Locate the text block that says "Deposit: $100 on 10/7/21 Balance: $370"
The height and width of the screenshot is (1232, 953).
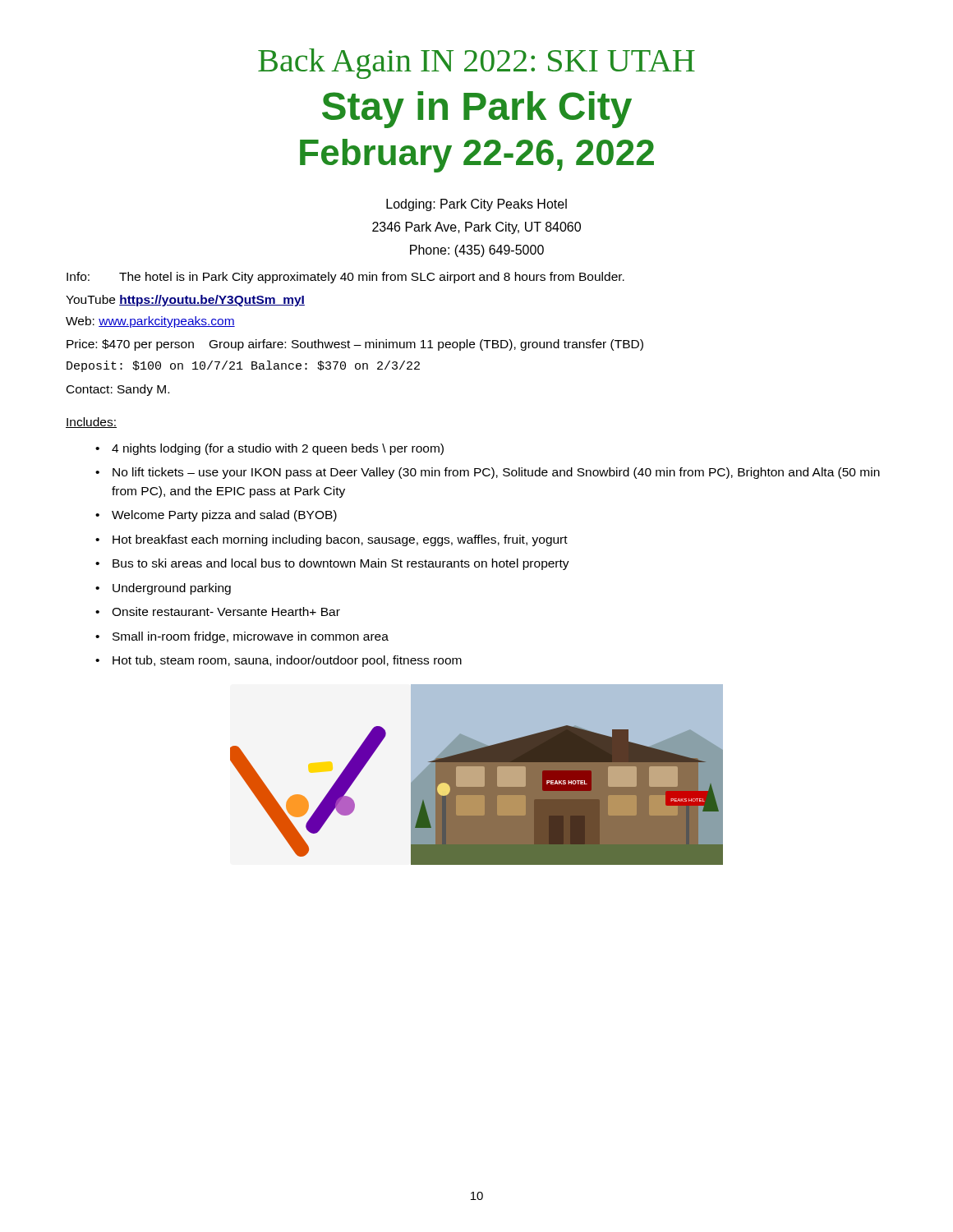[x=243, y=367]
